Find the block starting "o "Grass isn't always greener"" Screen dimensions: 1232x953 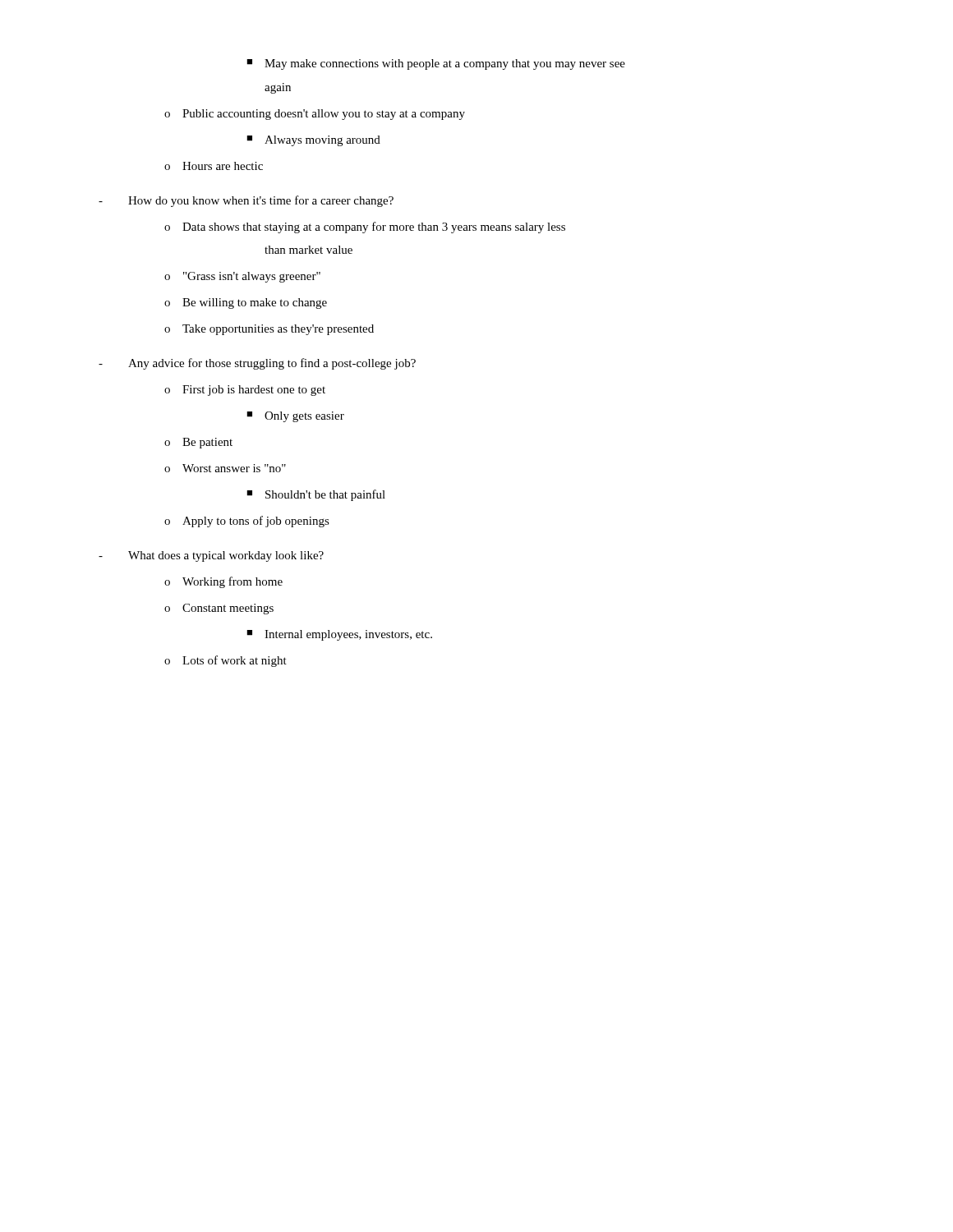(243, 276)
